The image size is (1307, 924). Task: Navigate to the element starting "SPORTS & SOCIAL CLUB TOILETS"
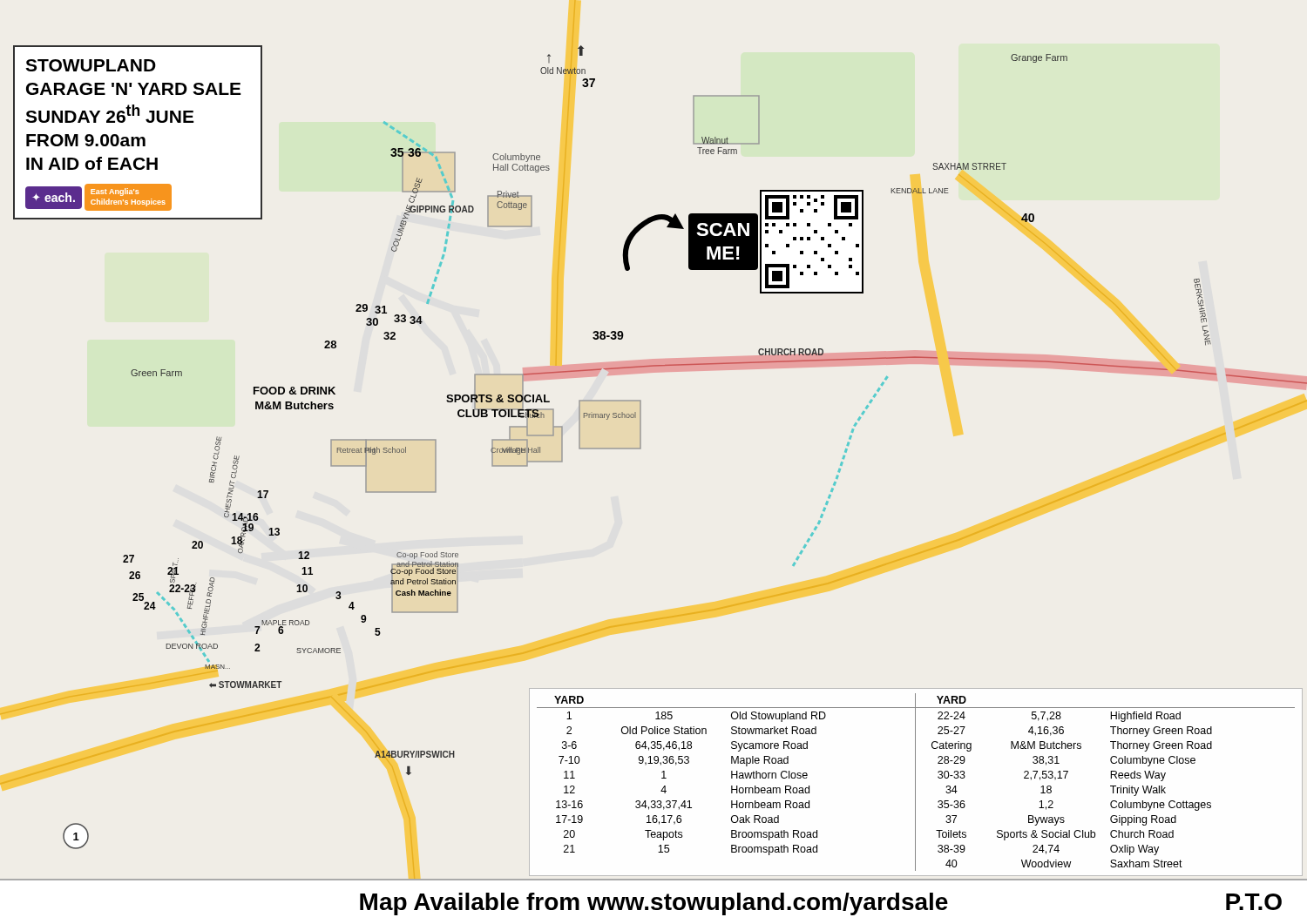[x=498, y=406]
